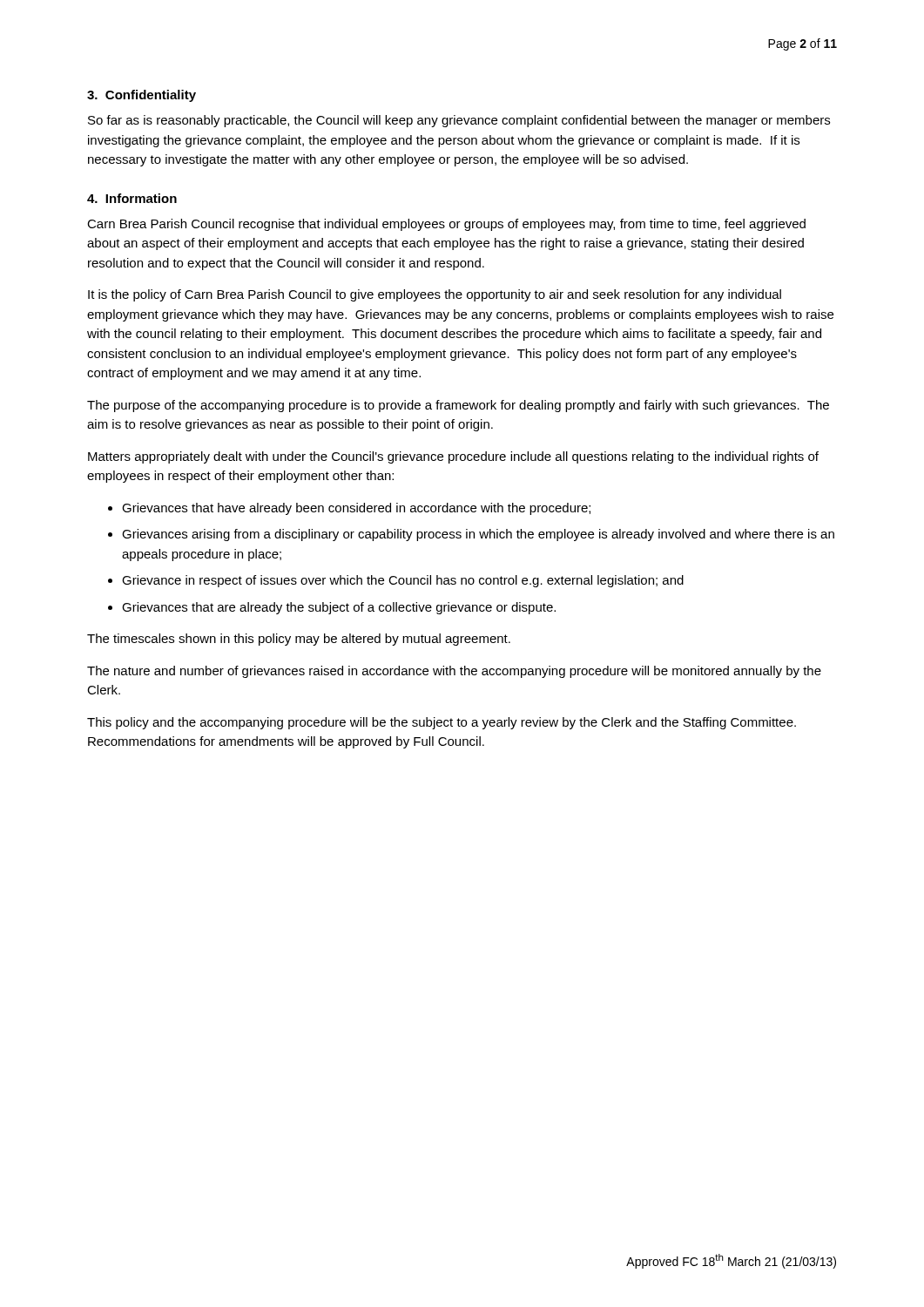Viewport: 924px width, 1307px height.
Task: Select the text block containing "Matters appropriately dealt"
Action: point(453,465)
